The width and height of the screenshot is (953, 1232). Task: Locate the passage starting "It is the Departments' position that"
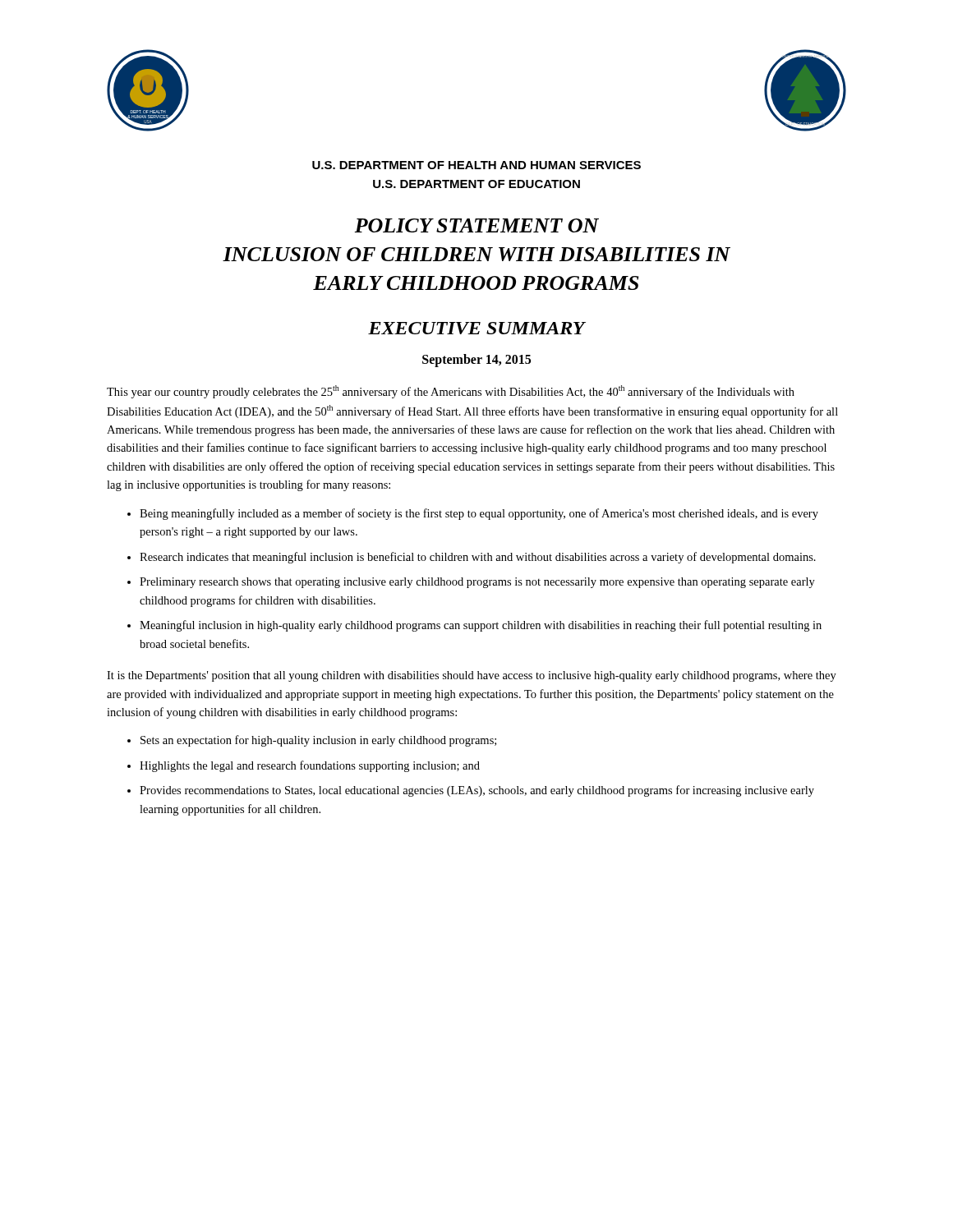[x=471, y=694]
